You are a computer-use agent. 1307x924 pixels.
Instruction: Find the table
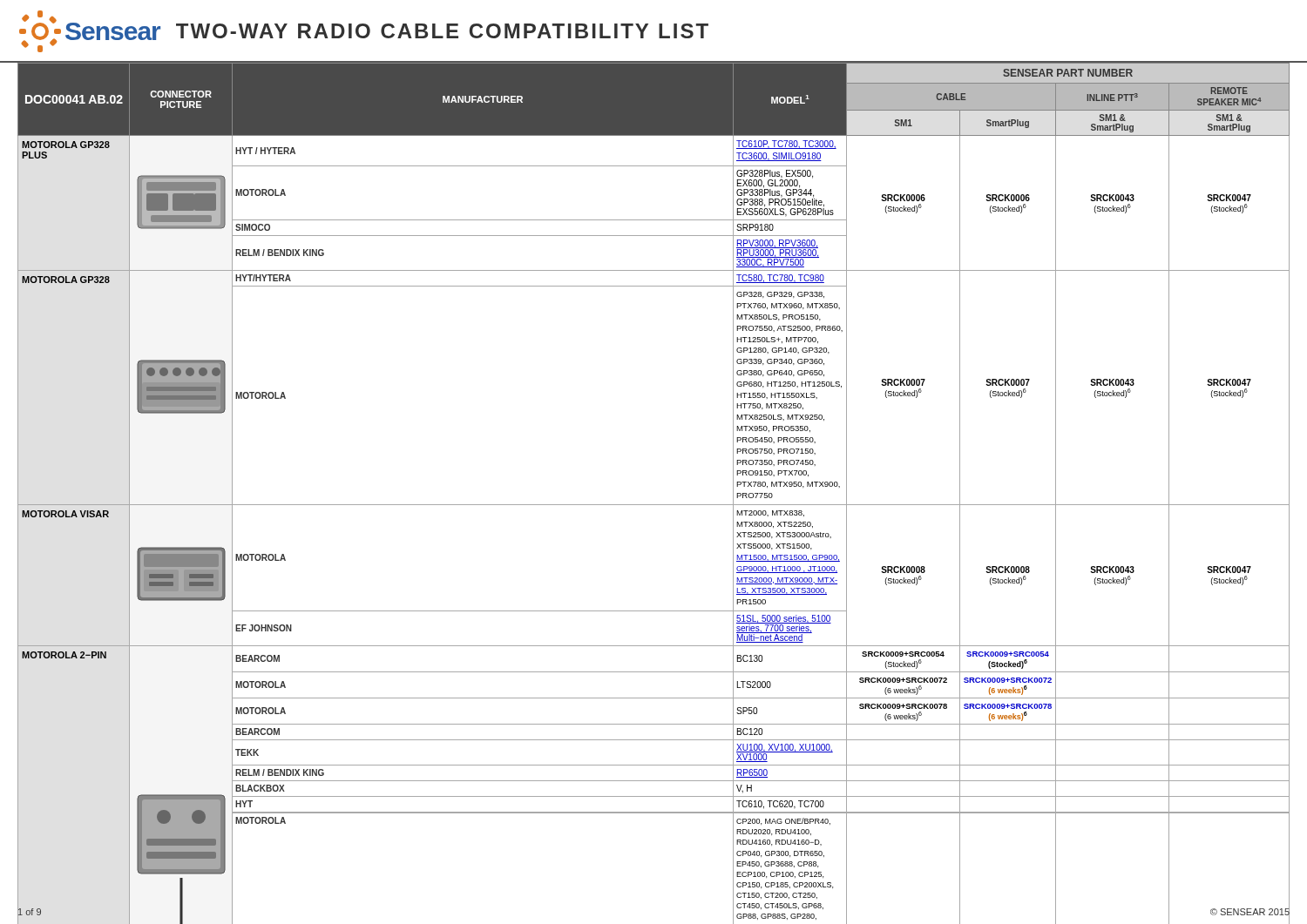(654, 493)
